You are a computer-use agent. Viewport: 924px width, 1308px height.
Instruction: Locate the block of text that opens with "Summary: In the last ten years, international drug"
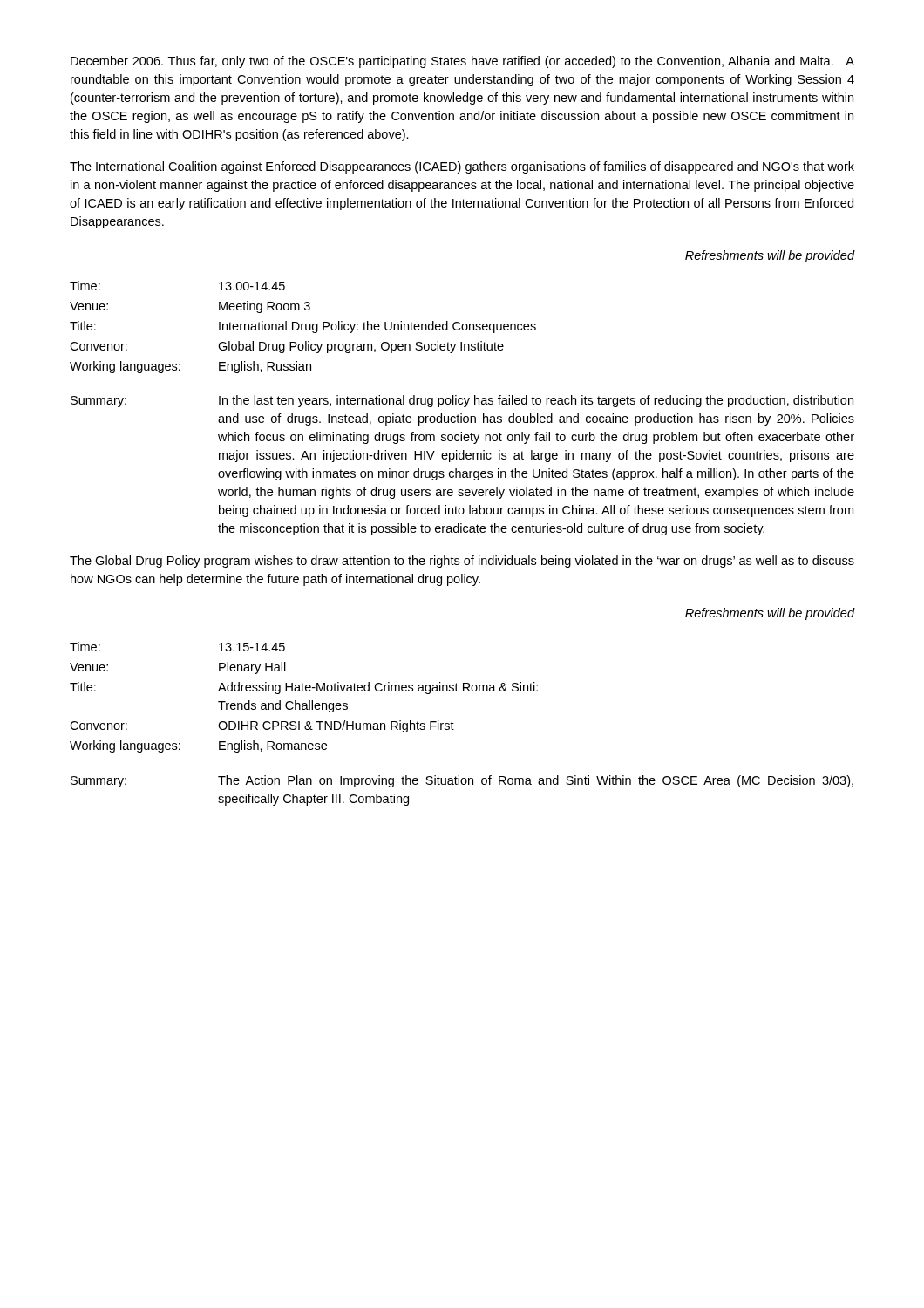click(x=462, y=465)
